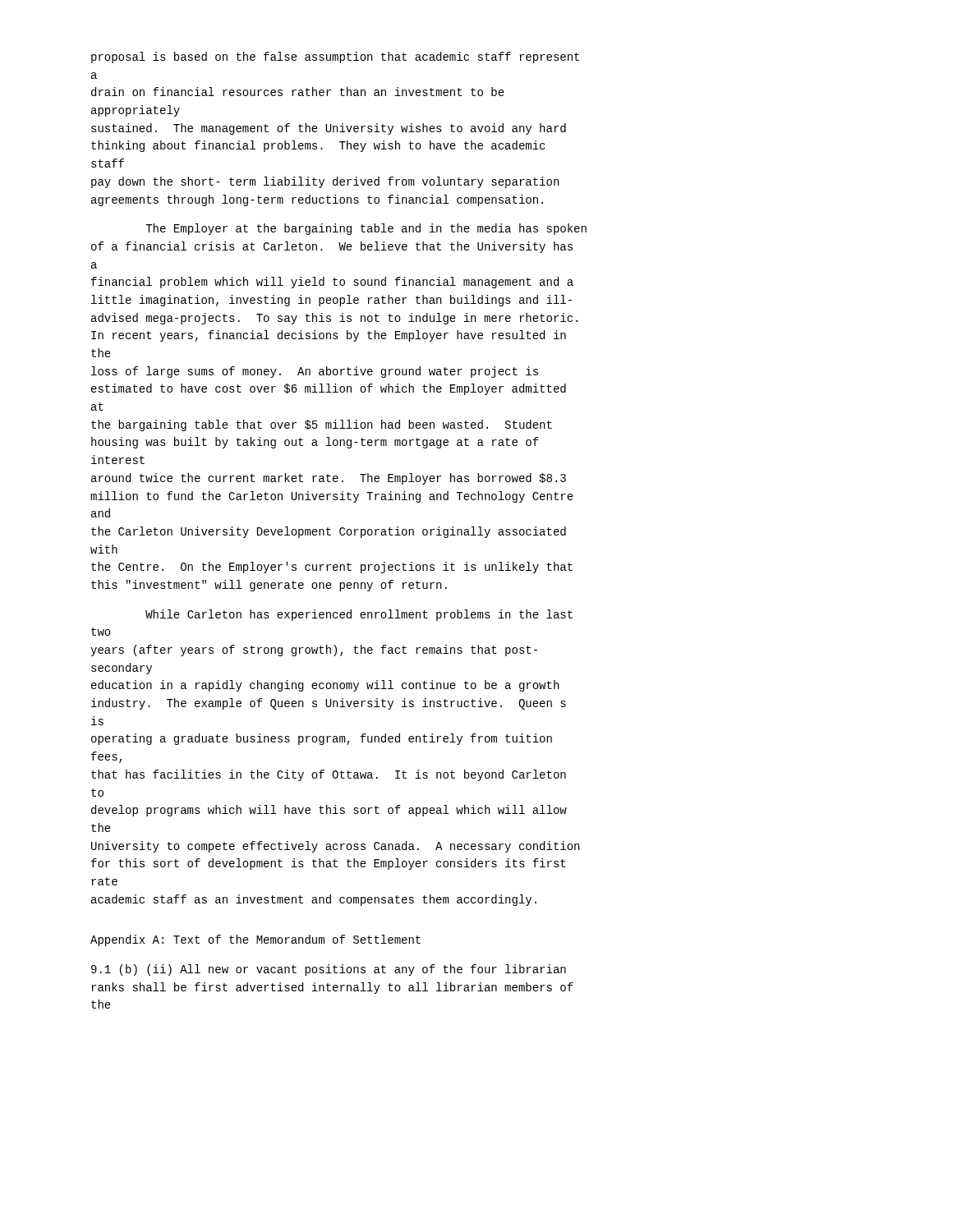Click the section header that begins "Appendix A: Text"
The width and height of the screenshot is (953, 1232).
(256, 941)
